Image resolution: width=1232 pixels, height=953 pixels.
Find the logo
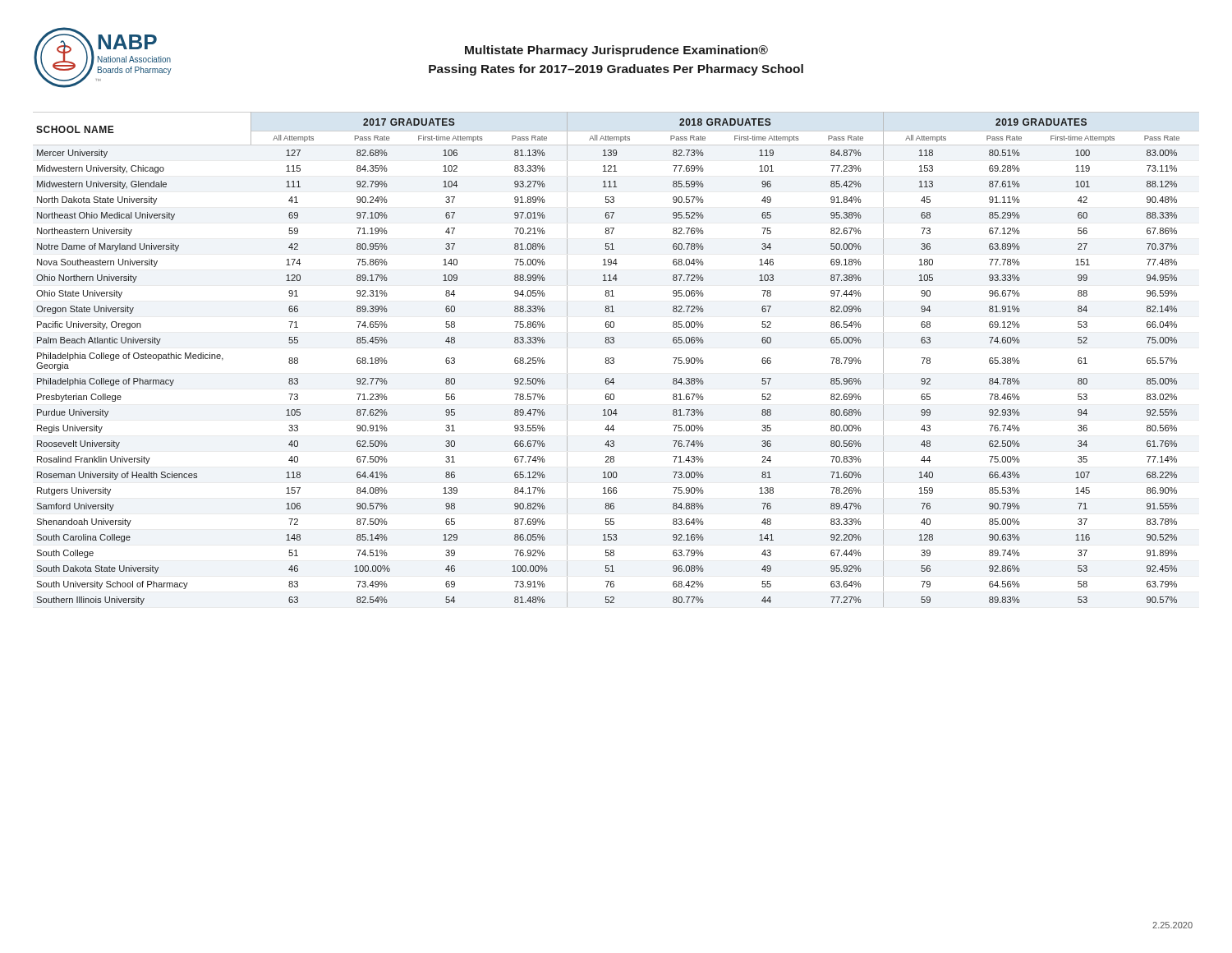pyautogui.click(x=107, y=59)
